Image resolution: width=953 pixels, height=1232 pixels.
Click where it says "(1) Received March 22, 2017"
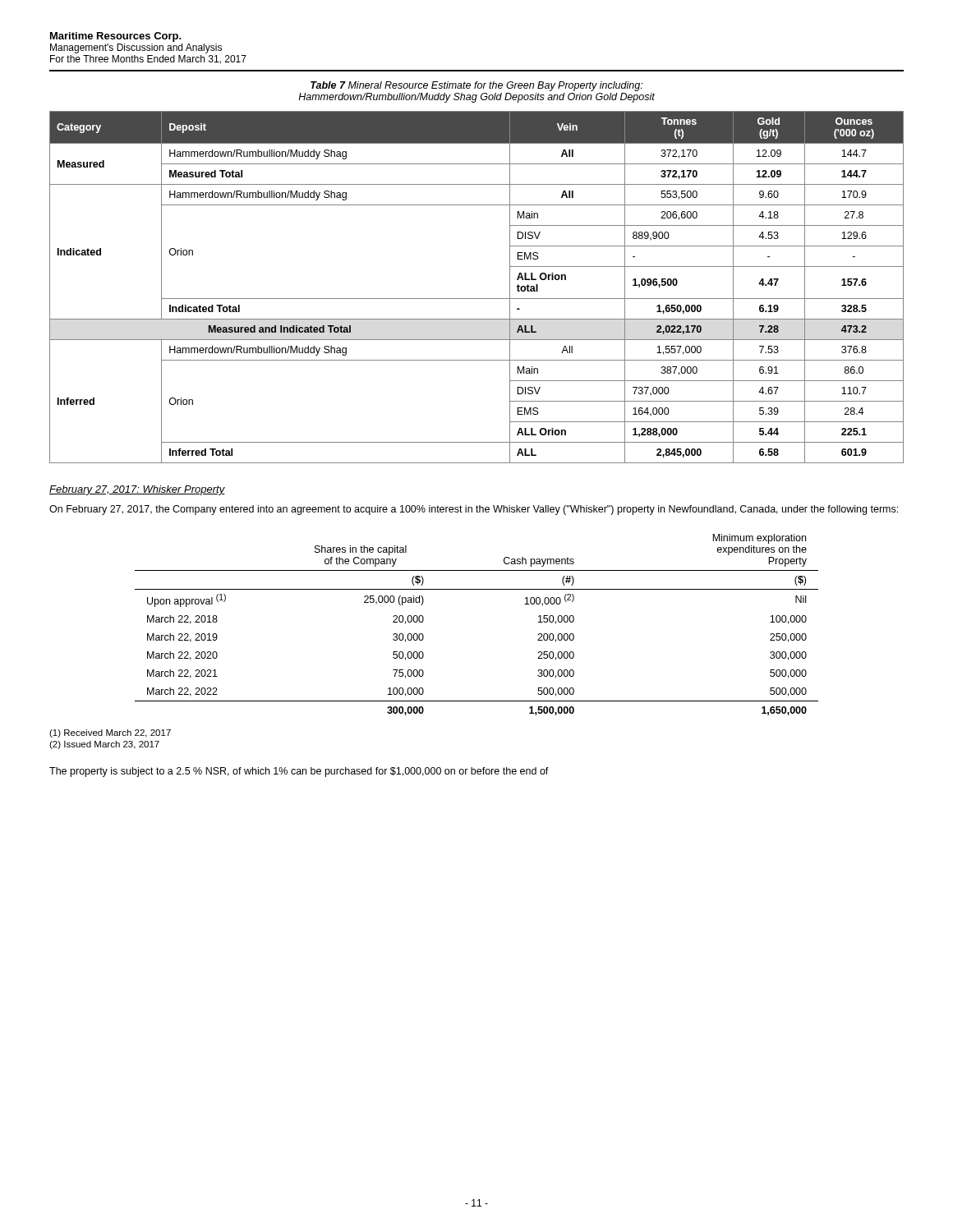pos(110,733)
